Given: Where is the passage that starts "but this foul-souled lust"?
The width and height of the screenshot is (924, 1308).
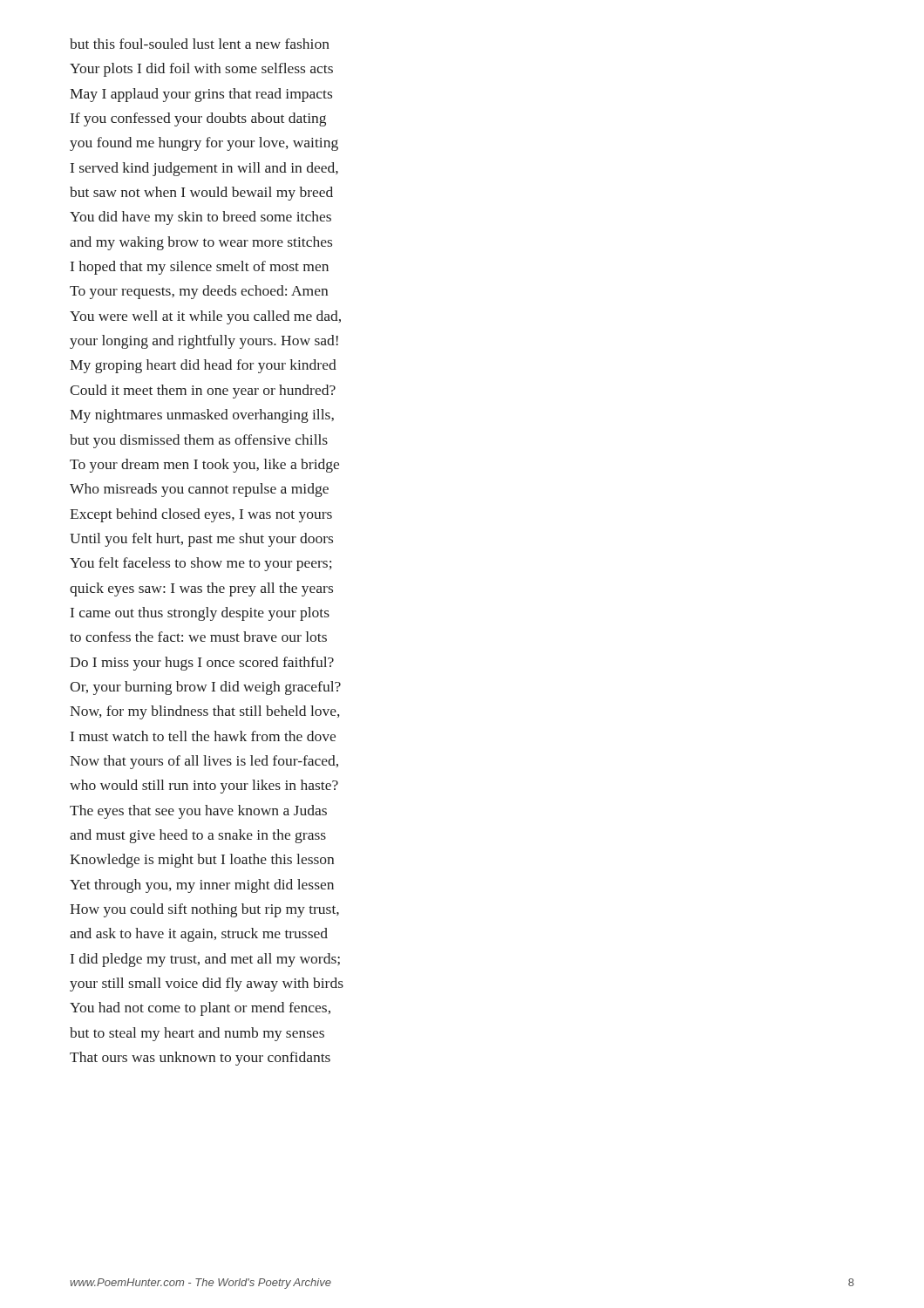Looking at the screenshot, I should [331, 550].
